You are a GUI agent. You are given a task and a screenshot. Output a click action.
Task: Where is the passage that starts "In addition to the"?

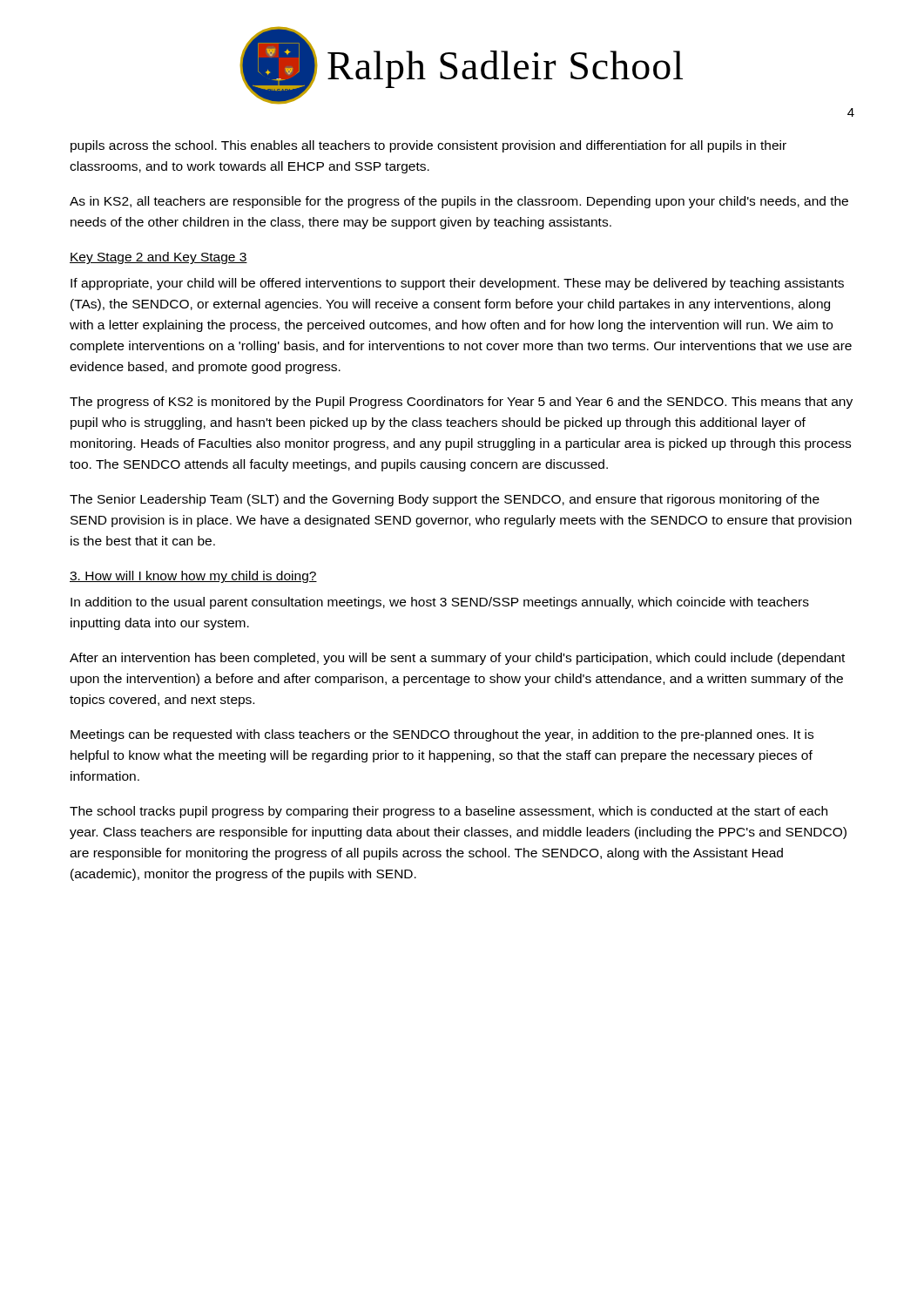[439, 612]
